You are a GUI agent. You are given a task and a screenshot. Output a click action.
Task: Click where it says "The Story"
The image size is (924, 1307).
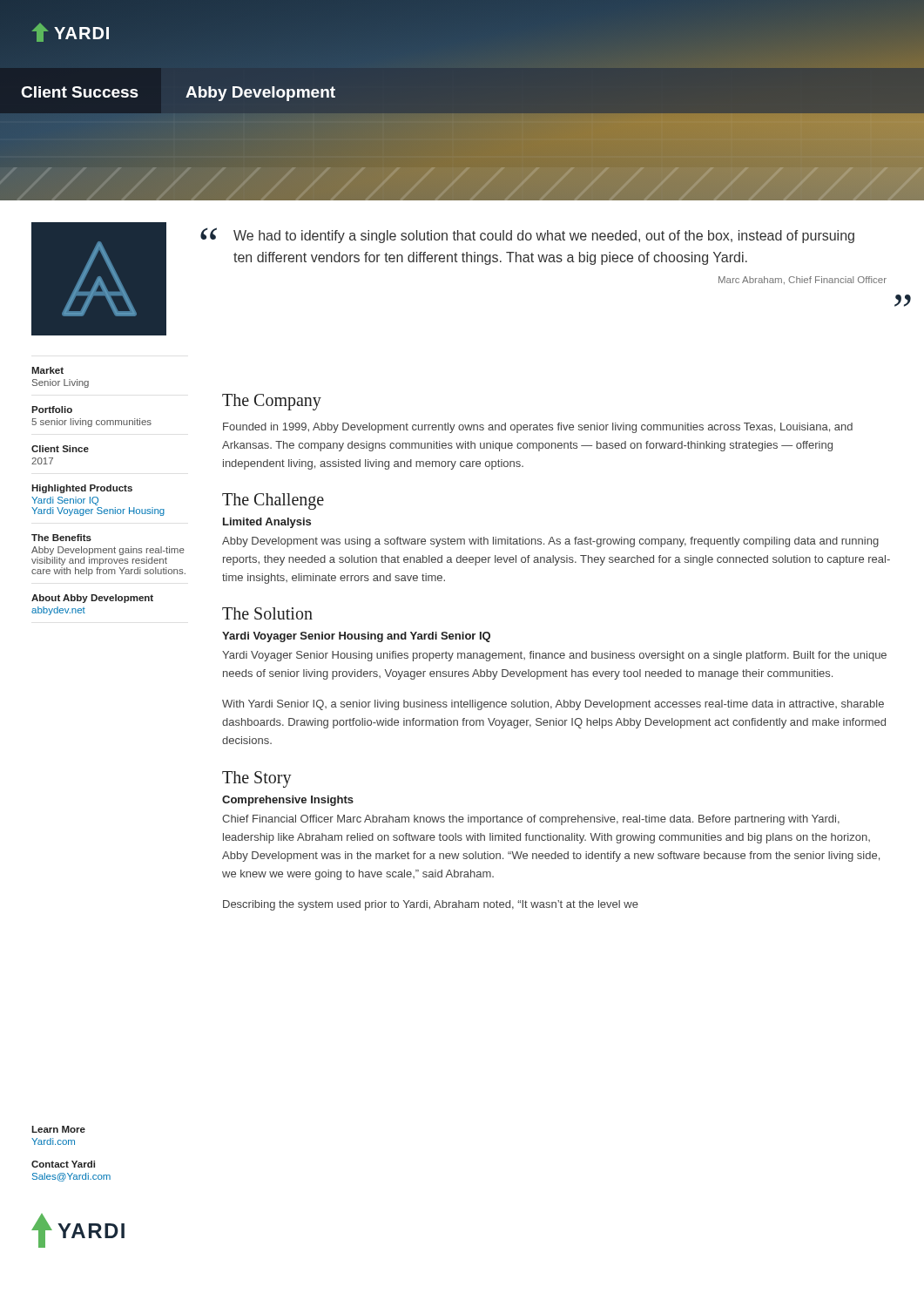coord(257,779)
